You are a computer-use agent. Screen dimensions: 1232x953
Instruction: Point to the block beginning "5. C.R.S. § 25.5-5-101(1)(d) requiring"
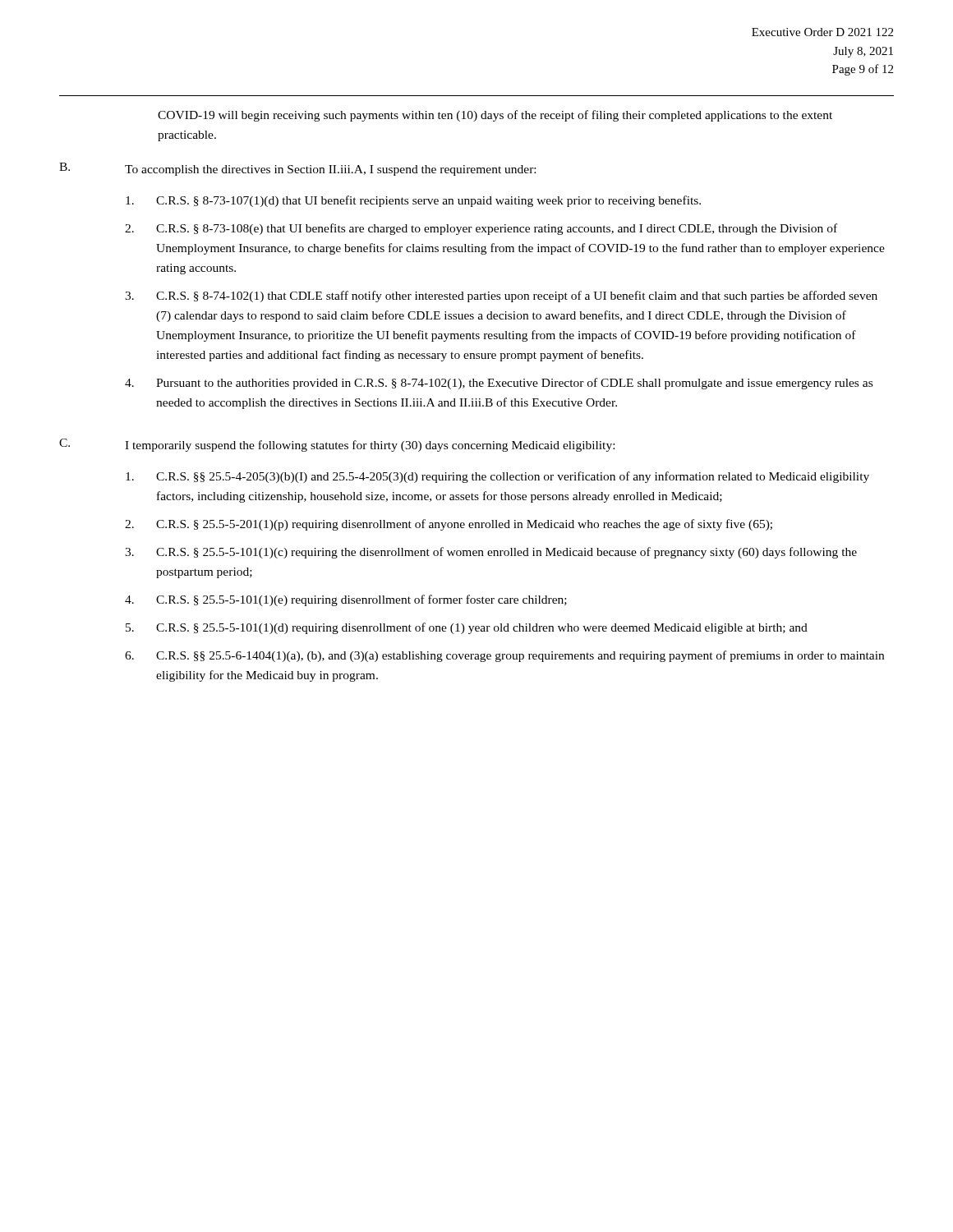point(509,628)
